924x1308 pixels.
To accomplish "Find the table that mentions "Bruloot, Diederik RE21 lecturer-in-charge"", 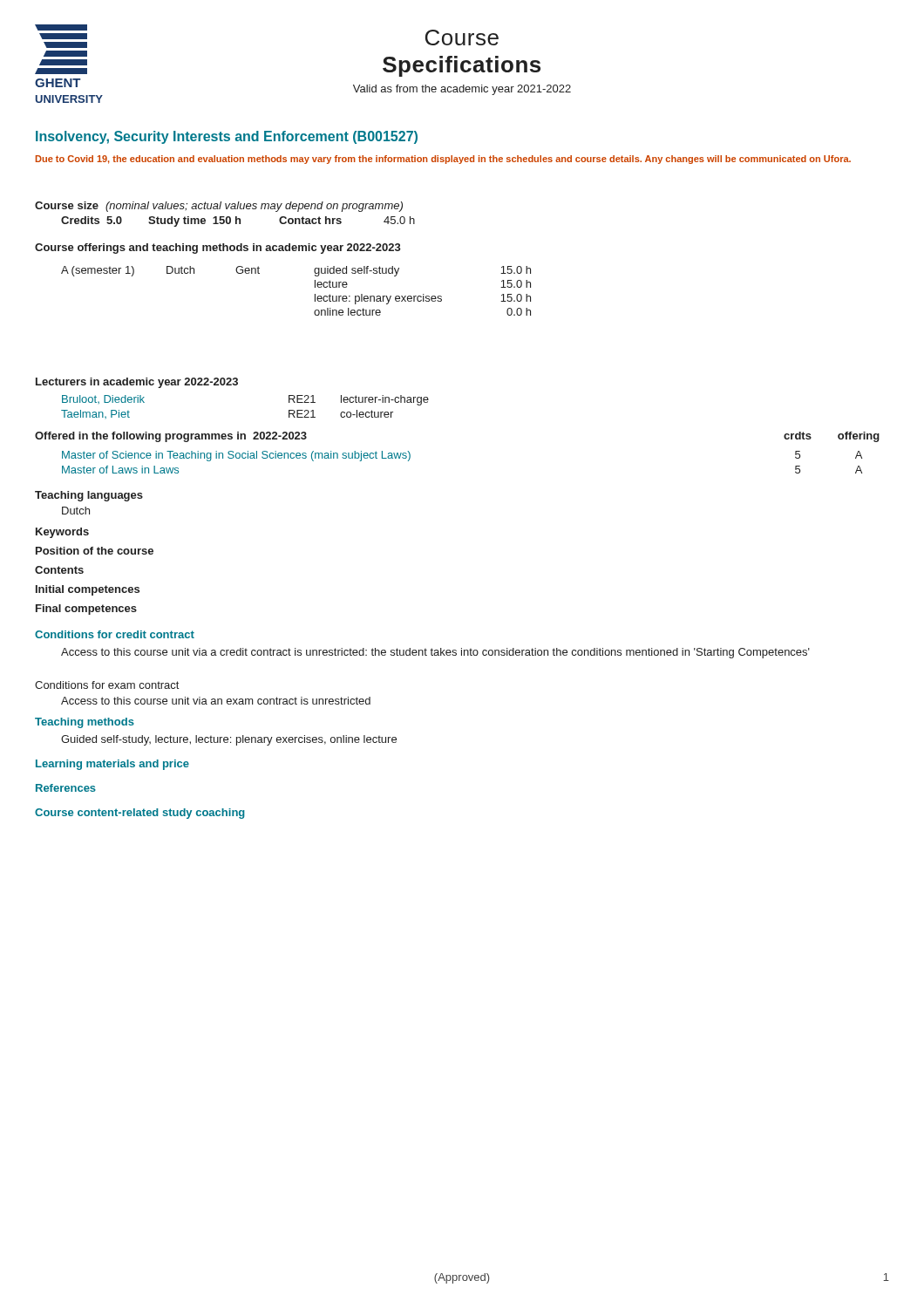I will tap(462, 407).
